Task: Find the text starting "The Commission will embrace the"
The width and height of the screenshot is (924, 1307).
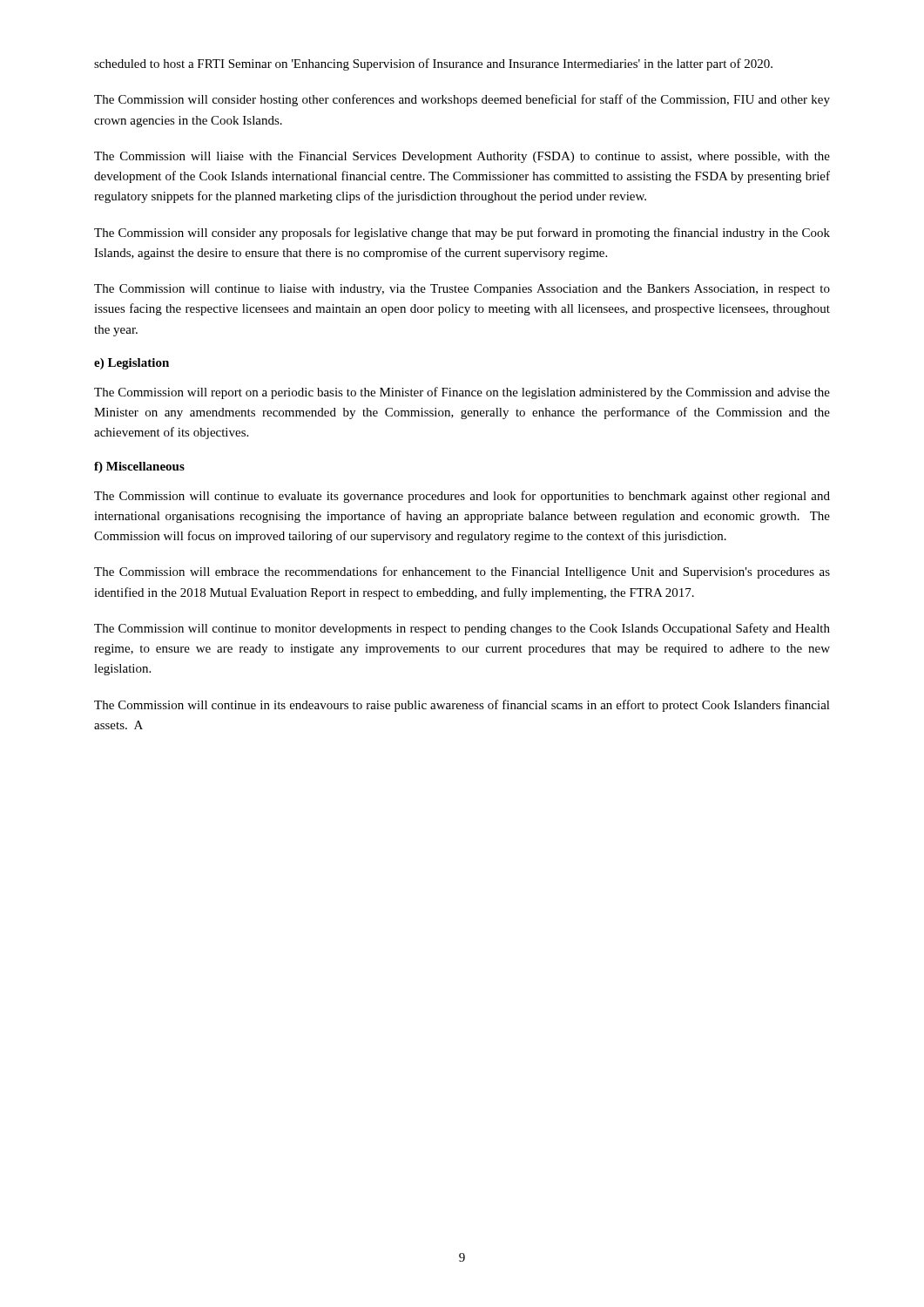Action: 462,582
